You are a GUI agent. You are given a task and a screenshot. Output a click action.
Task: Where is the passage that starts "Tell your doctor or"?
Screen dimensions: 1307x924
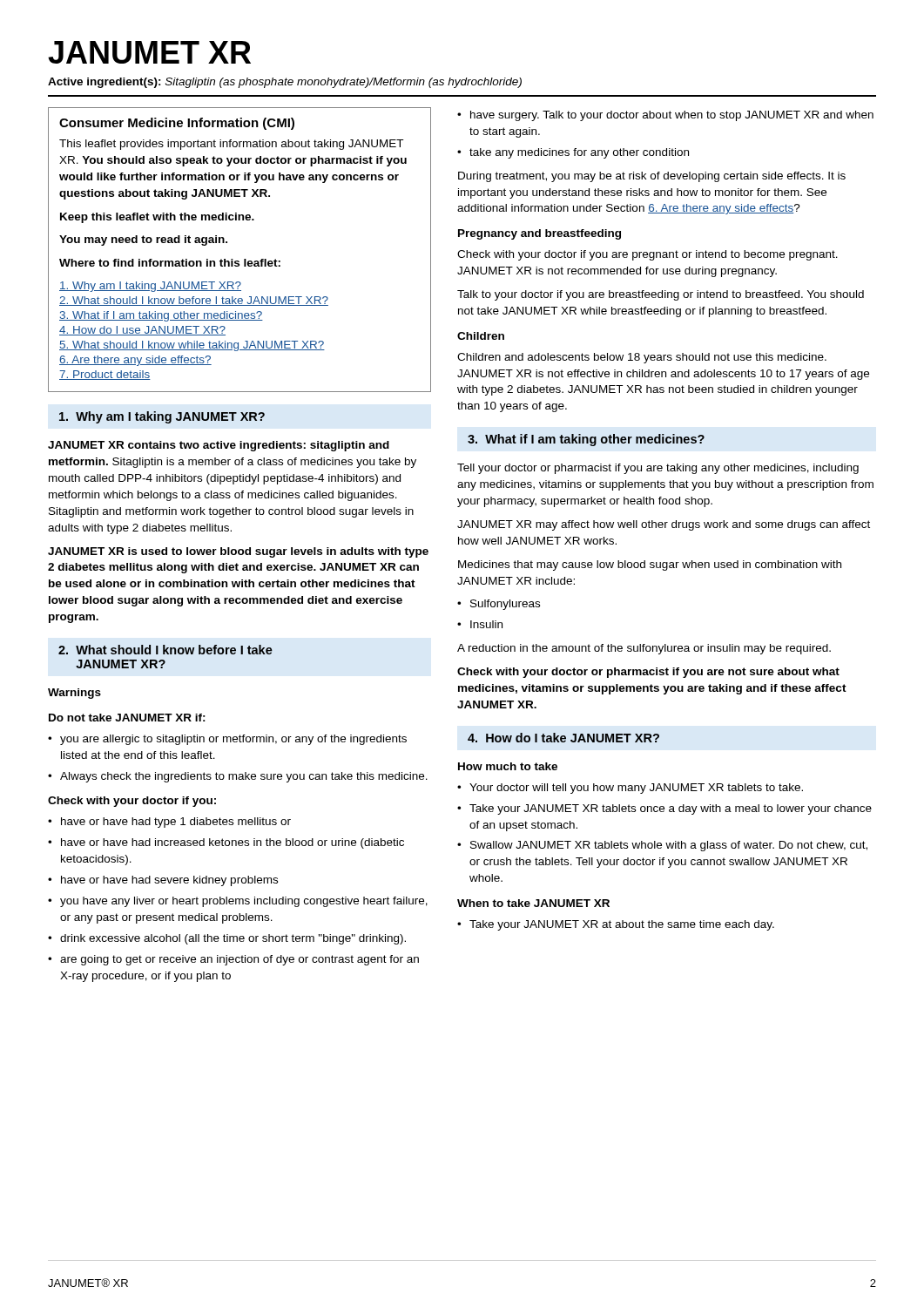point(667,525)
